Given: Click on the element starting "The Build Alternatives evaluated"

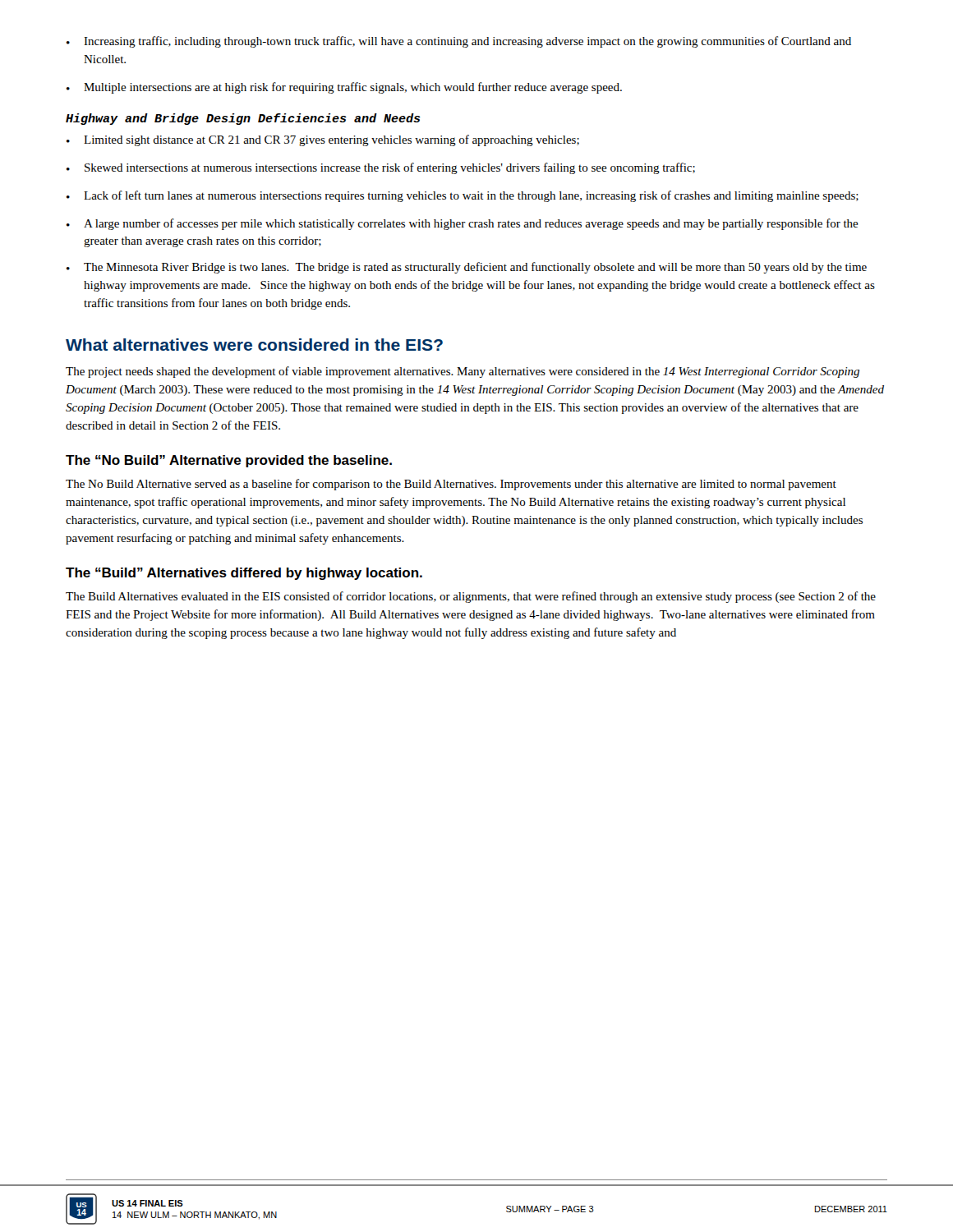Looking at the screenshot, I should coord(471,614).
